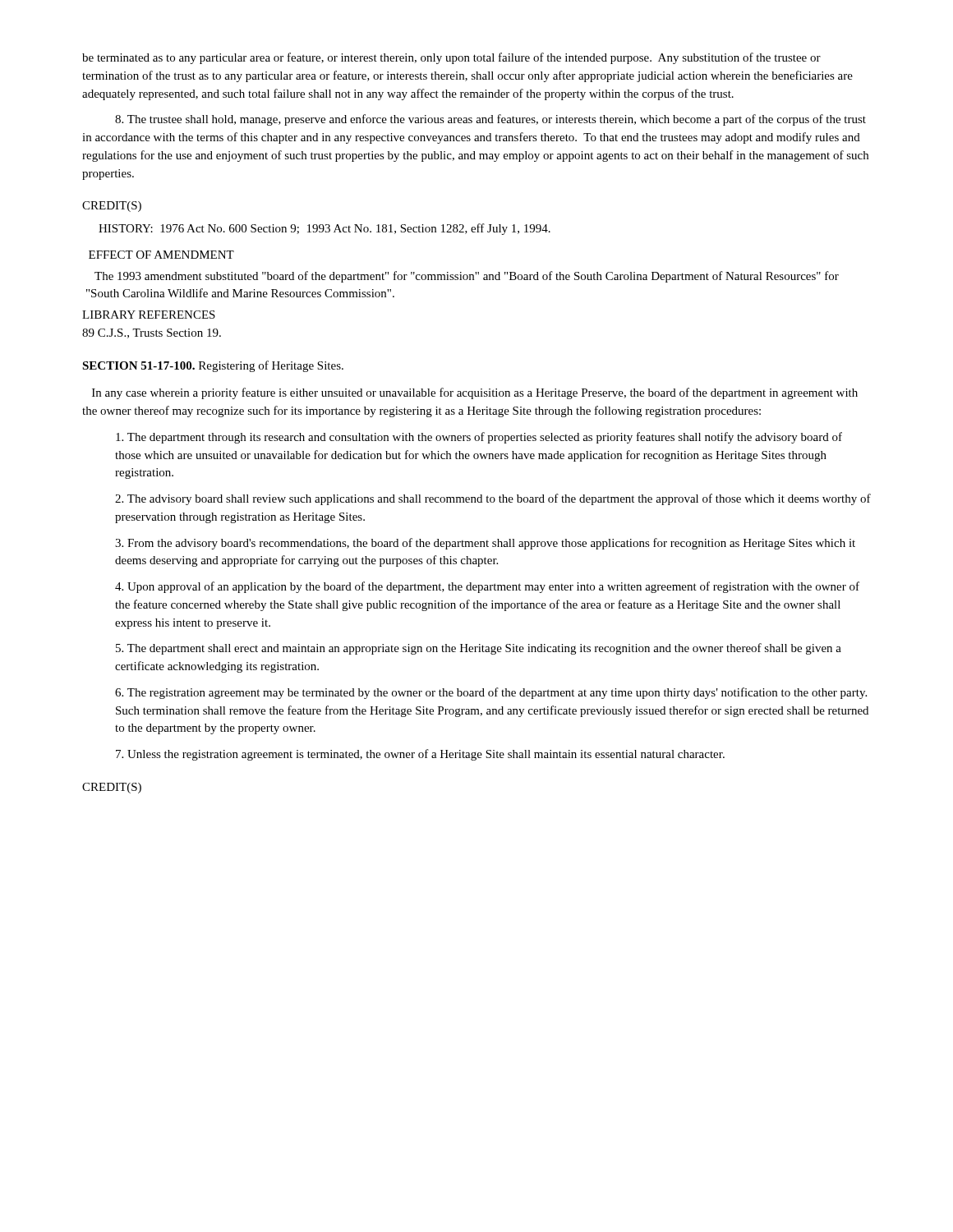Image resolution: width=953 pixels, height=1232 pixels.
Task: Navigate to the element starting "In any case"
Action: coord(470,402)
